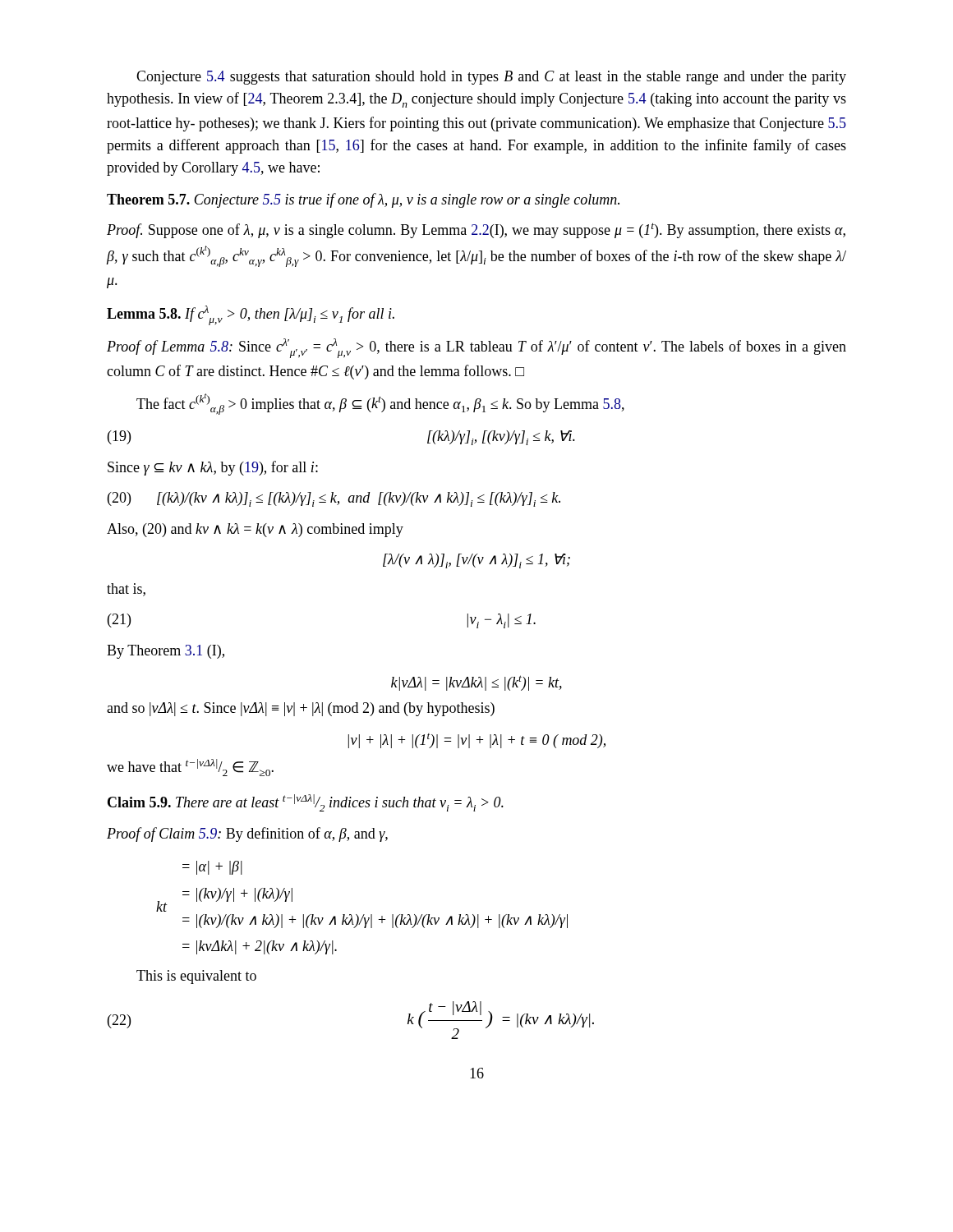
Task: Find the block starting "(22) k ( t − |νΔλ| 2 )"
Action: pyautogui.click(x=476, y=1021)
